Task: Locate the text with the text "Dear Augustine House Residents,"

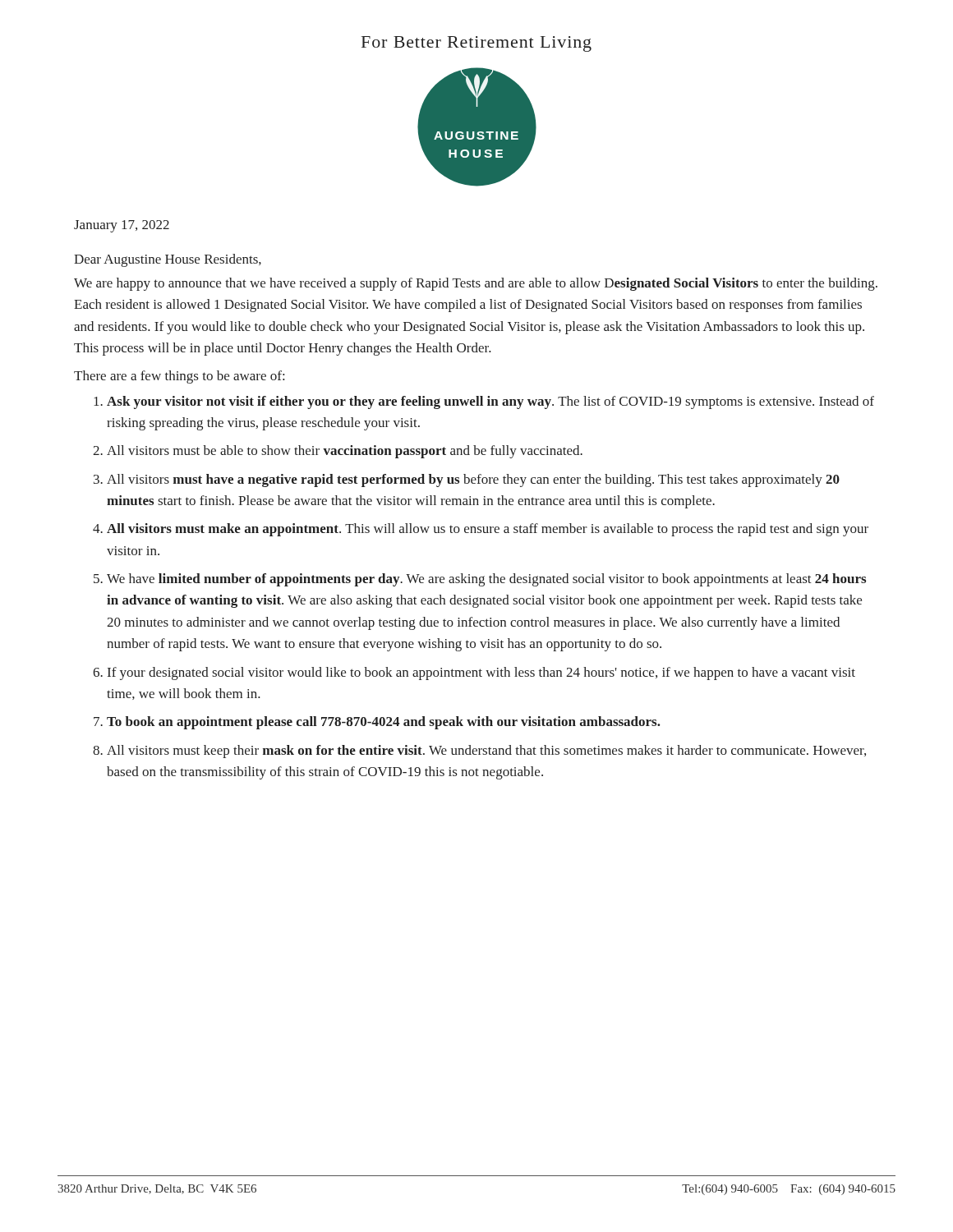Action: pyautogui.click(x=168, y=259)
